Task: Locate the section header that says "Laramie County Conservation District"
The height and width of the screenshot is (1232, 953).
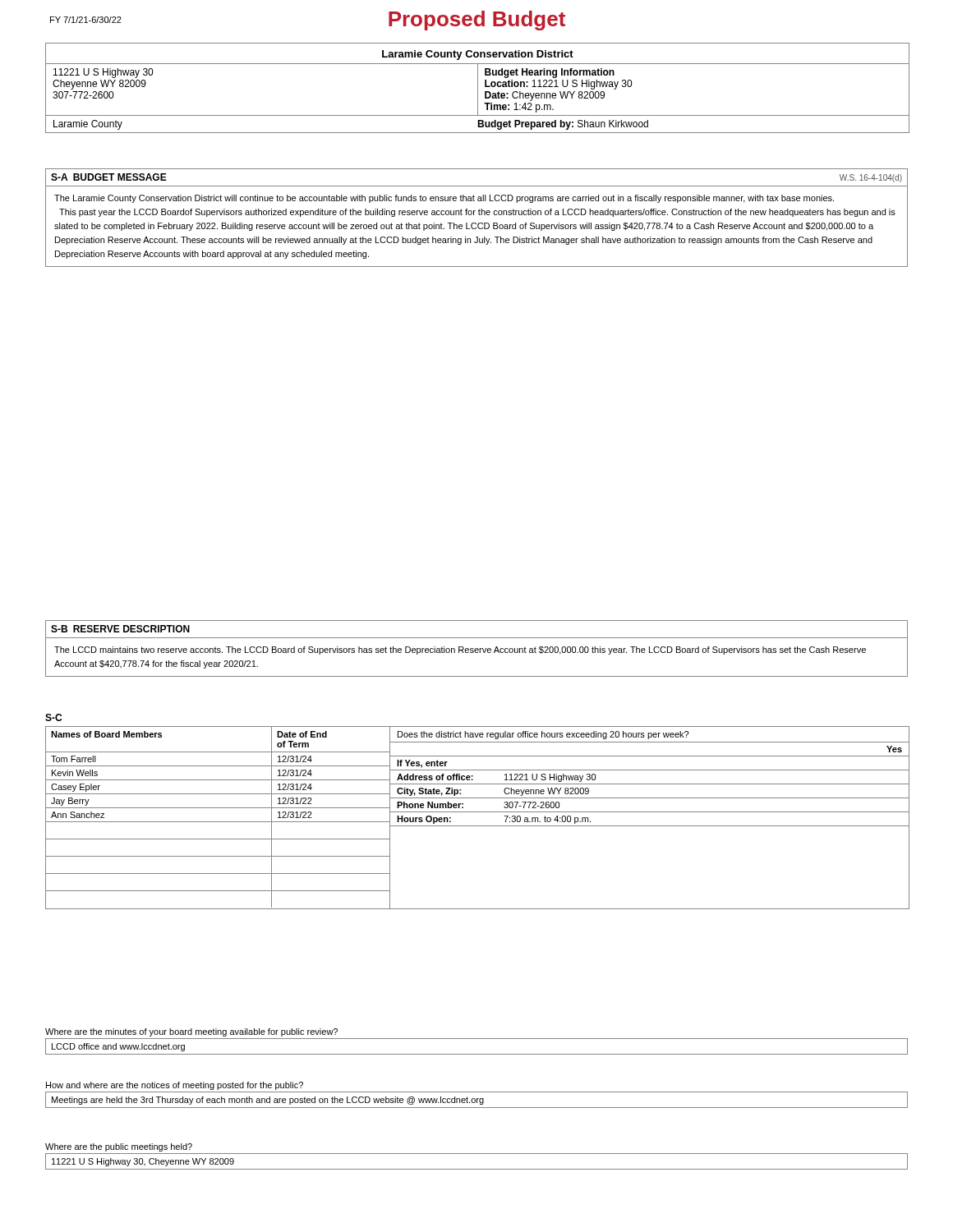Action: pos(477,54)
